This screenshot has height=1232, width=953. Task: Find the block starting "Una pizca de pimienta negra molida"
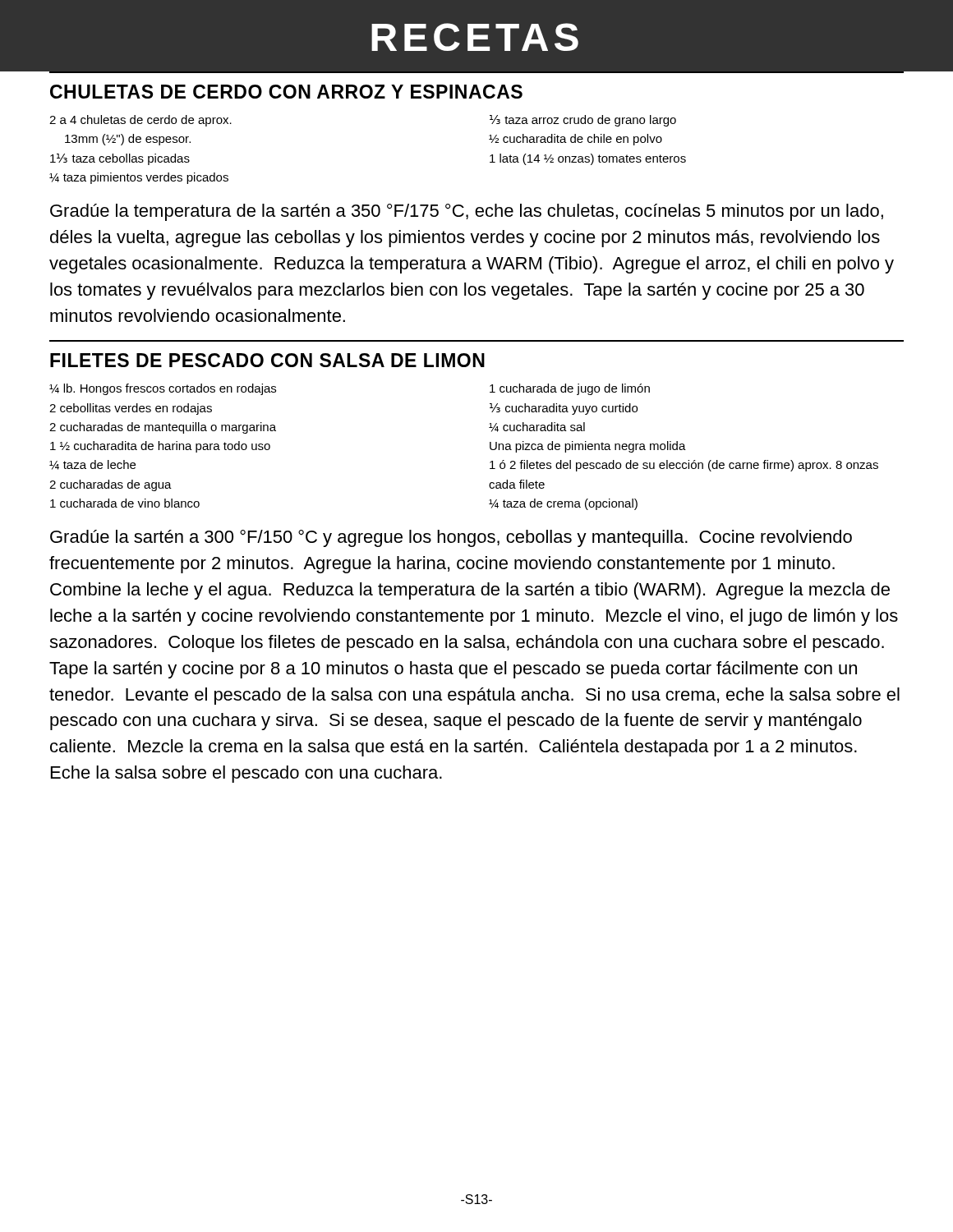point(587,446)
